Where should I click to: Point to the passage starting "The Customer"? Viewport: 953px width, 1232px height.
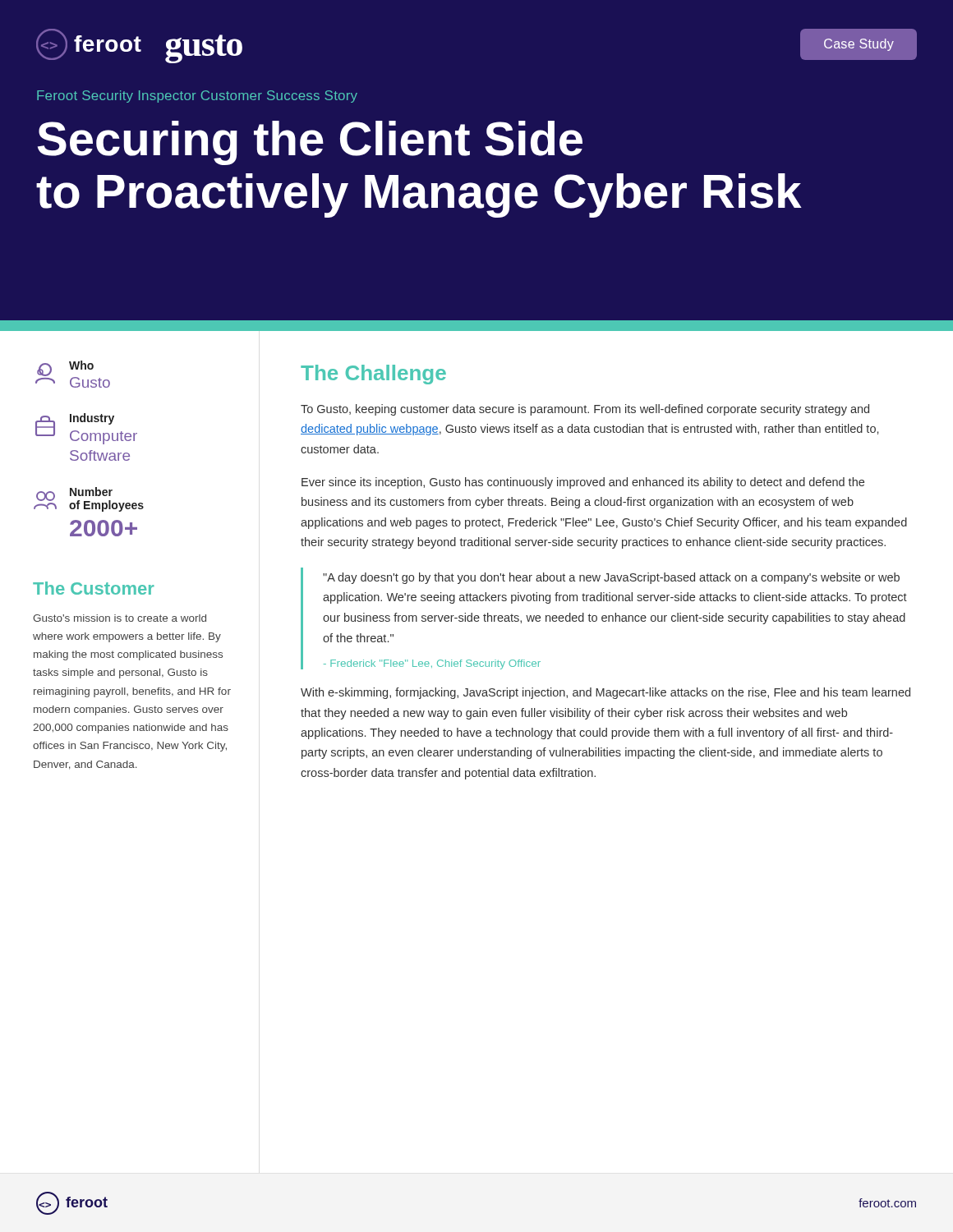click(x=138, y=588)
